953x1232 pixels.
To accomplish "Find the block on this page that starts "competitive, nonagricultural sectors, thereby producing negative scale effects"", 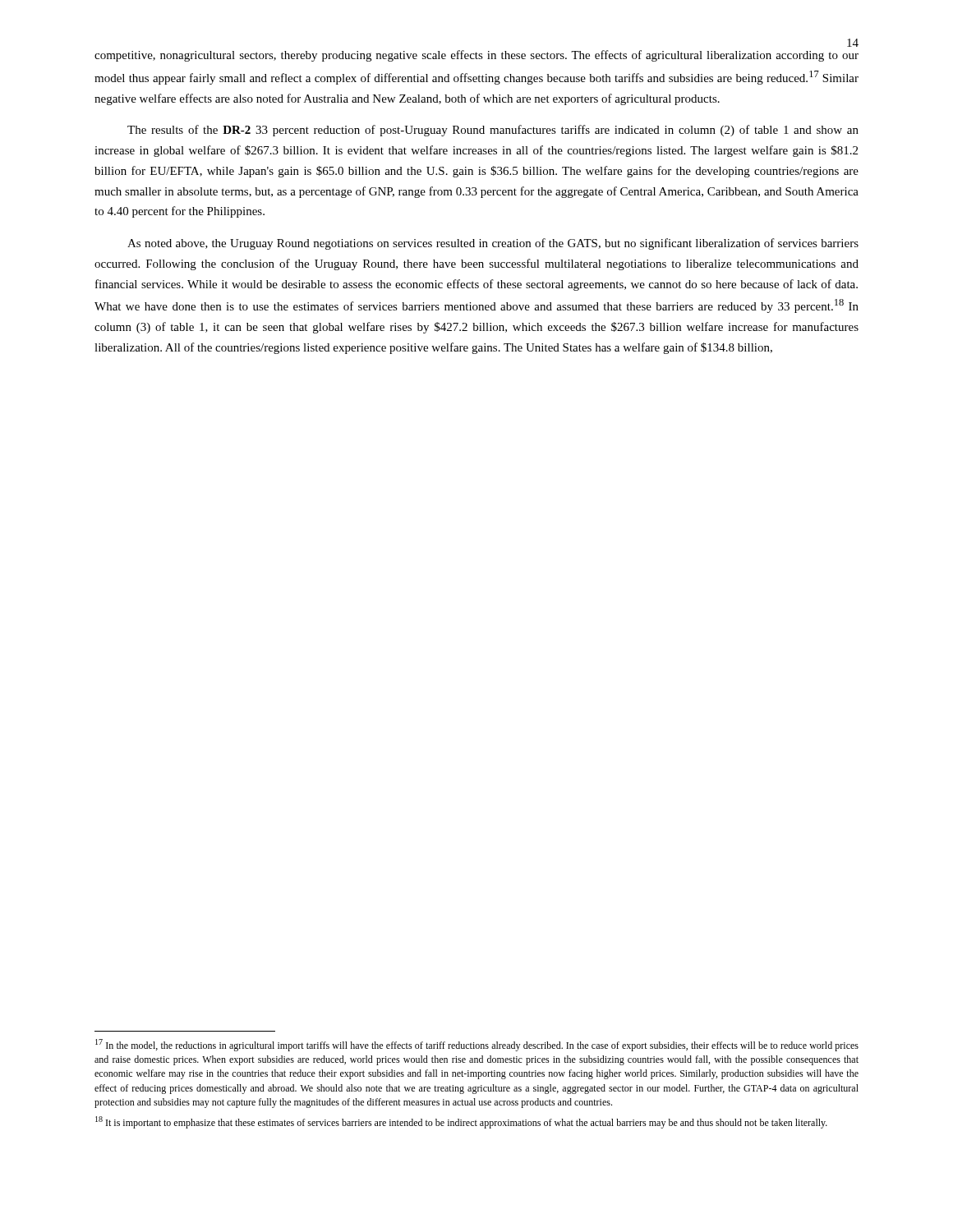I will [476, 77].
